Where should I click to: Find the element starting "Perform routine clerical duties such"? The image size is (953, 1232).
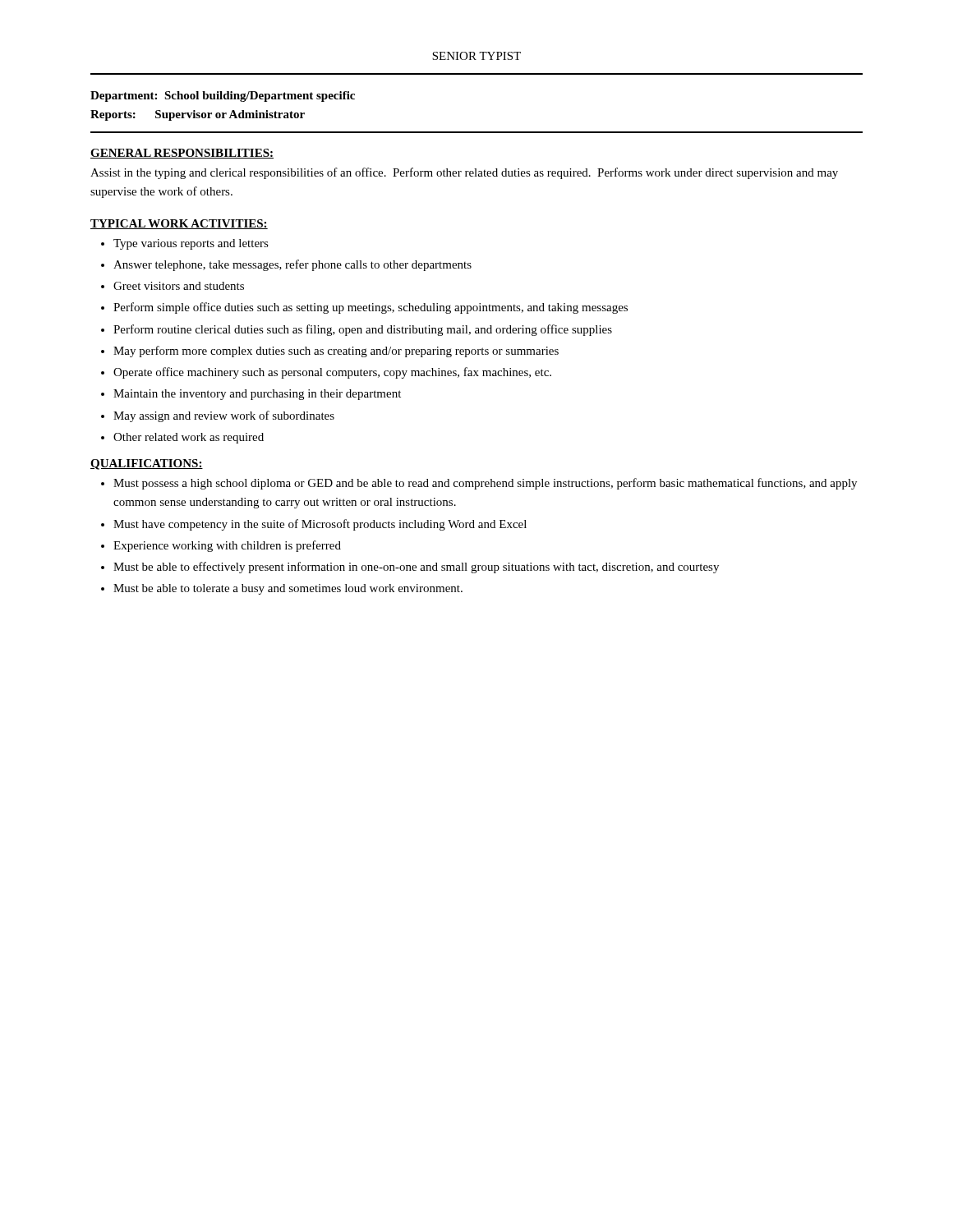tap(363, 329)
